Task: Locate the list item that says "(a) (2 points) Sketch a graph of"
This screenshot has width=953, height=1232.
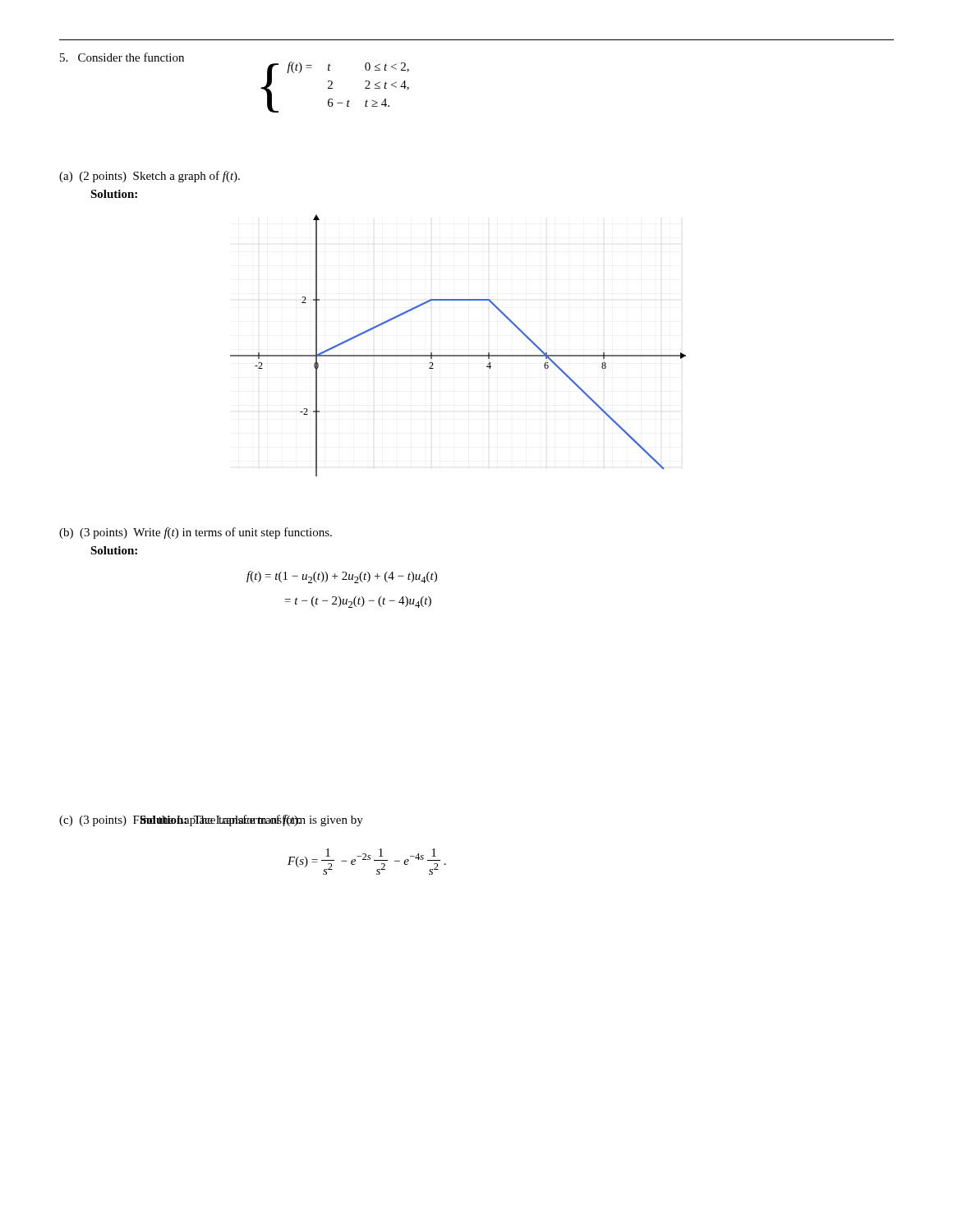Action: [150, 176]
